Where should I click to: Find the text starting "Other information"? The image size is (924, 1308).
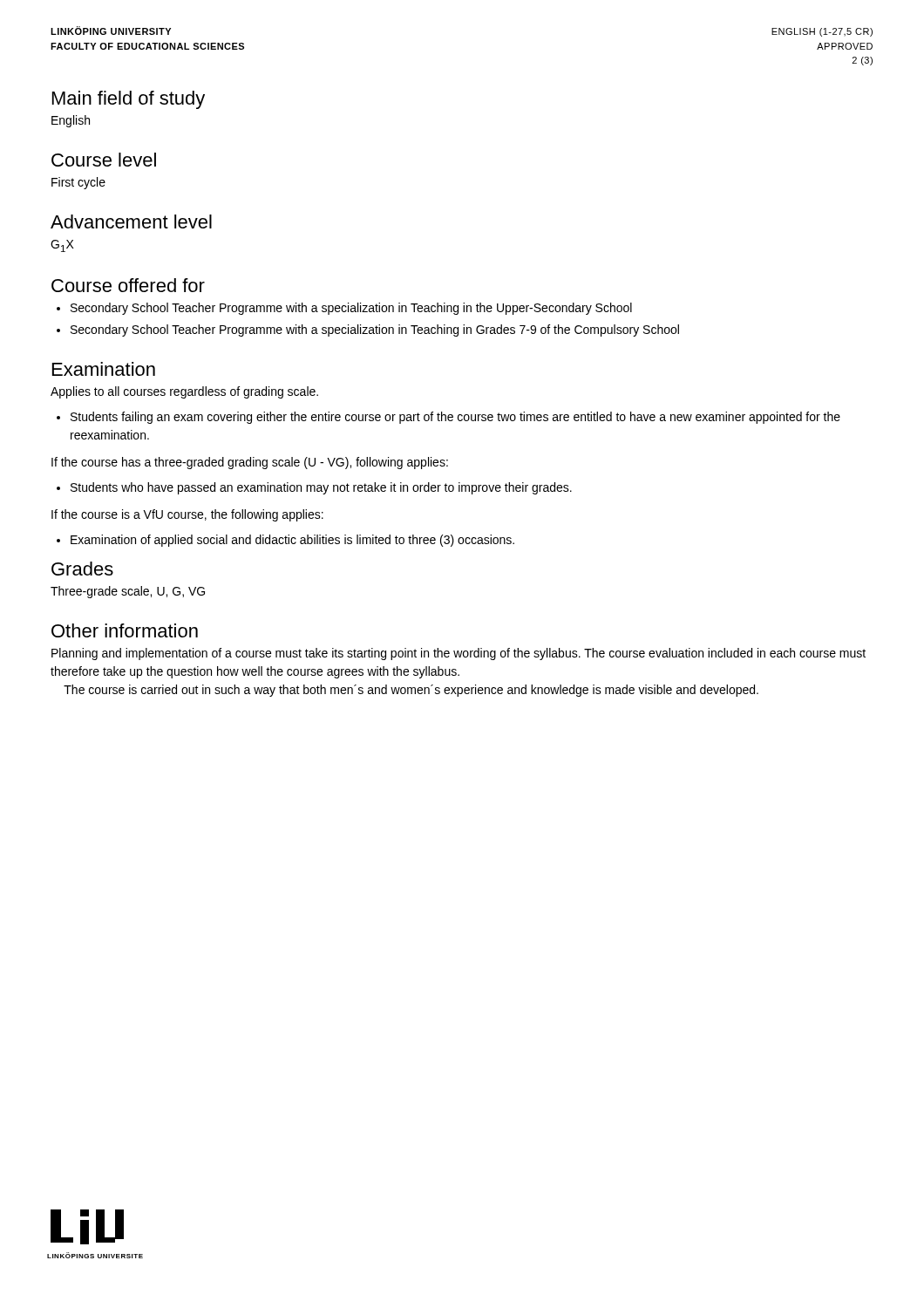pos(125,630)
